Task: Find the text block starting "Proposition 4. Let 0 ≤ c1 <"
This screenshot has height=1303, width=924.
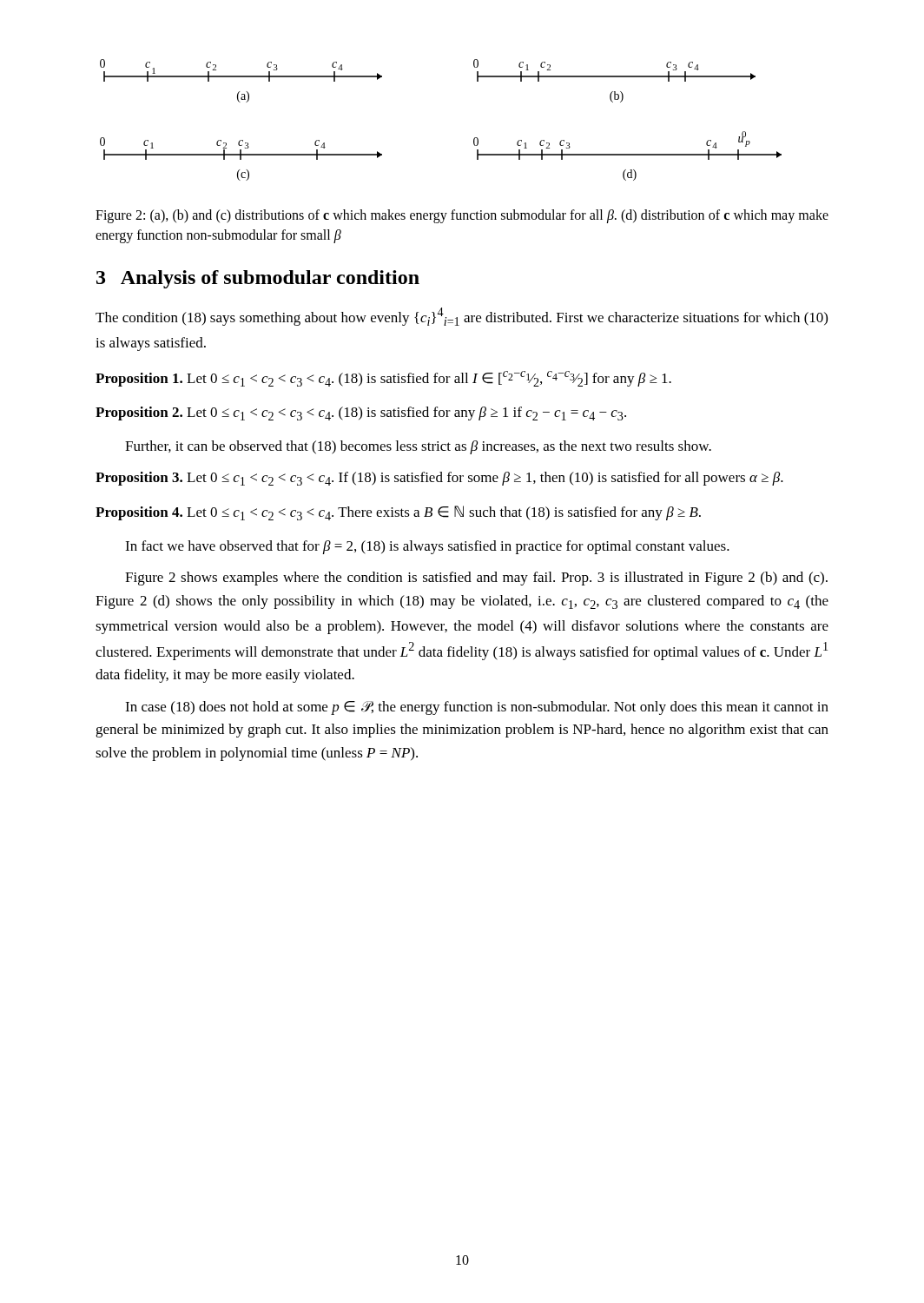Action: pyautogui.click(x=399, y=513)
